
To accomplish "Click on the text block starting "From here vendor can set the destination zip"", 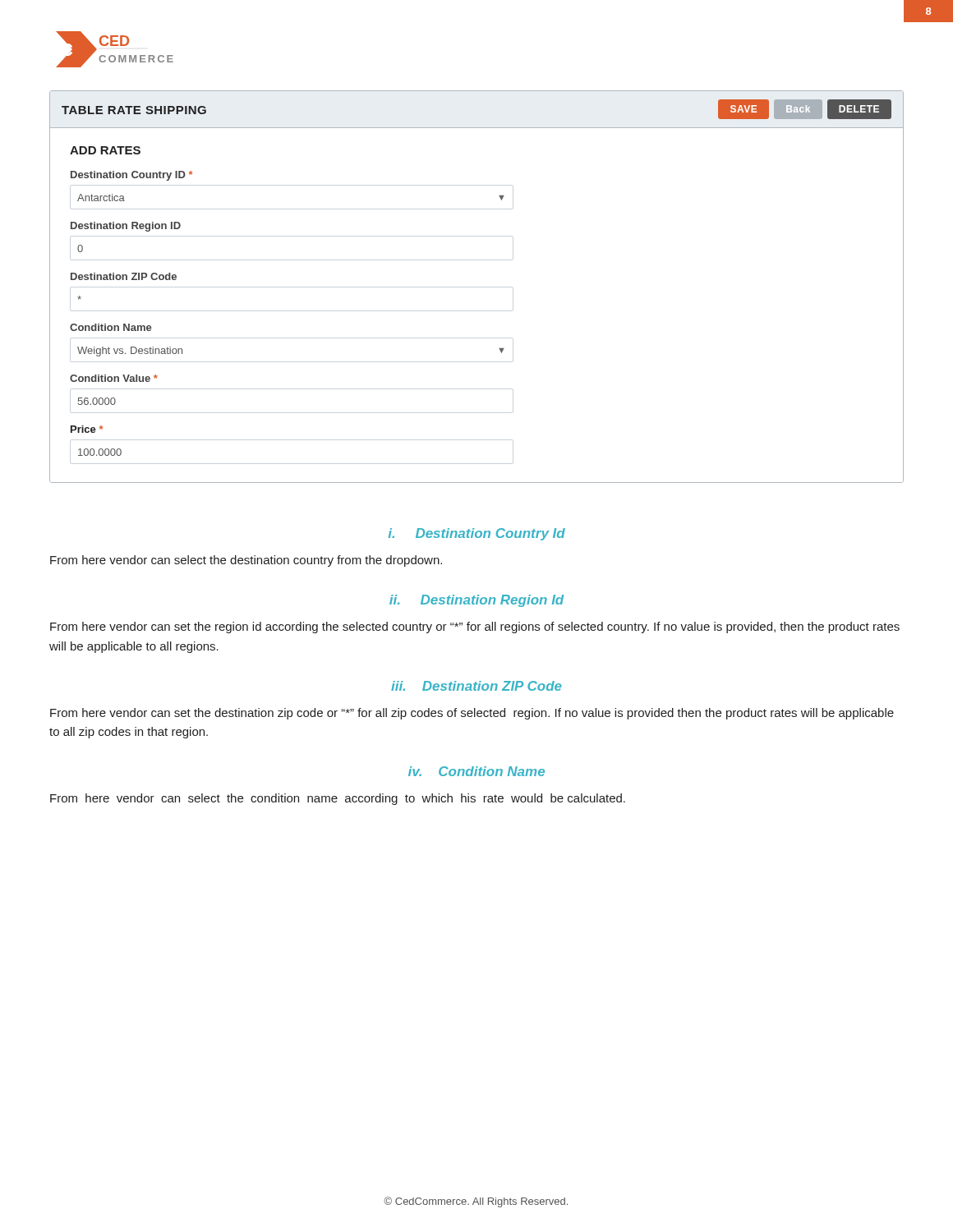I will pos(472,722).
